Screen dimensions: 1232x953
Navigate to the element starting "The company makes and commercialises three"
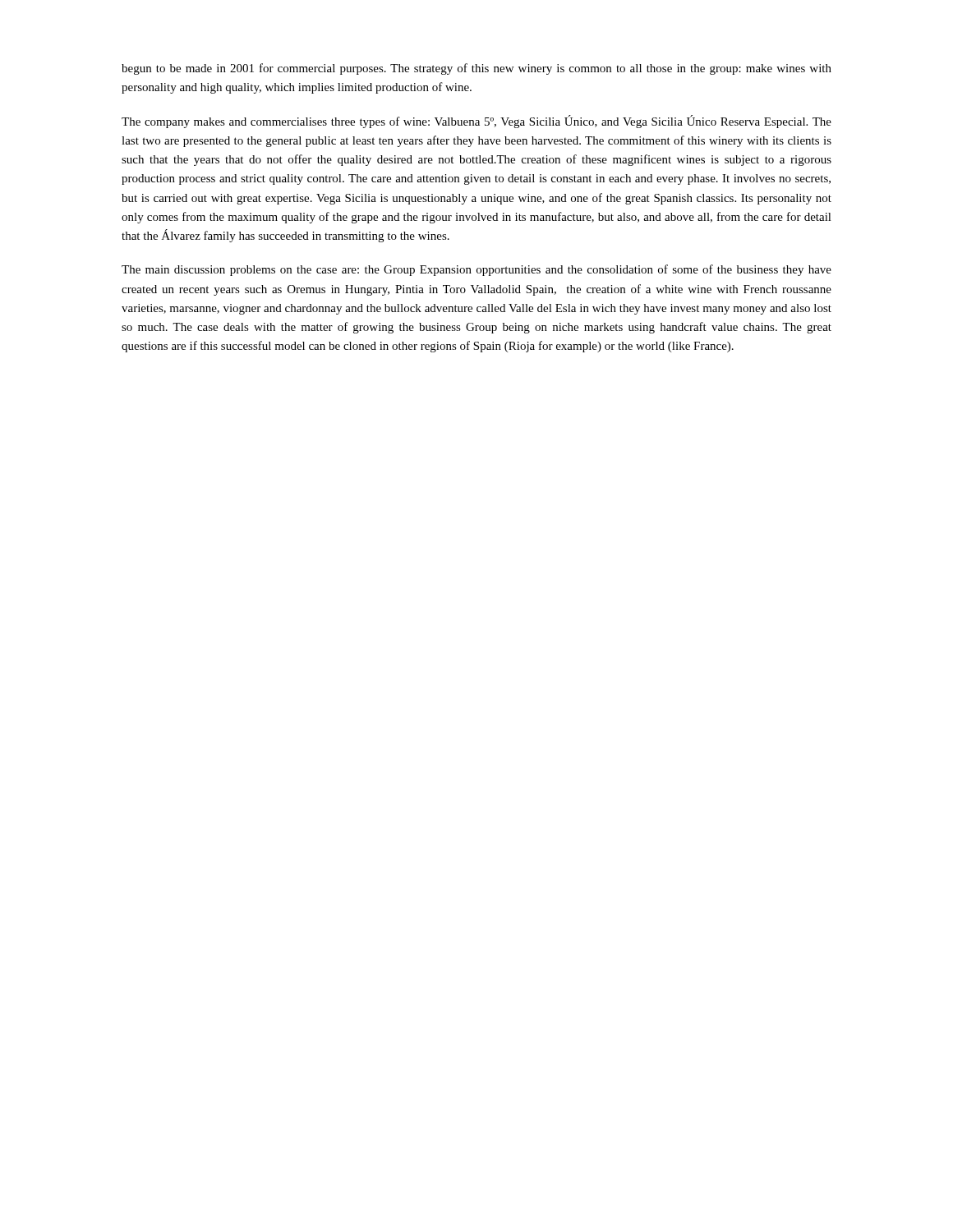tap(476, 178)
